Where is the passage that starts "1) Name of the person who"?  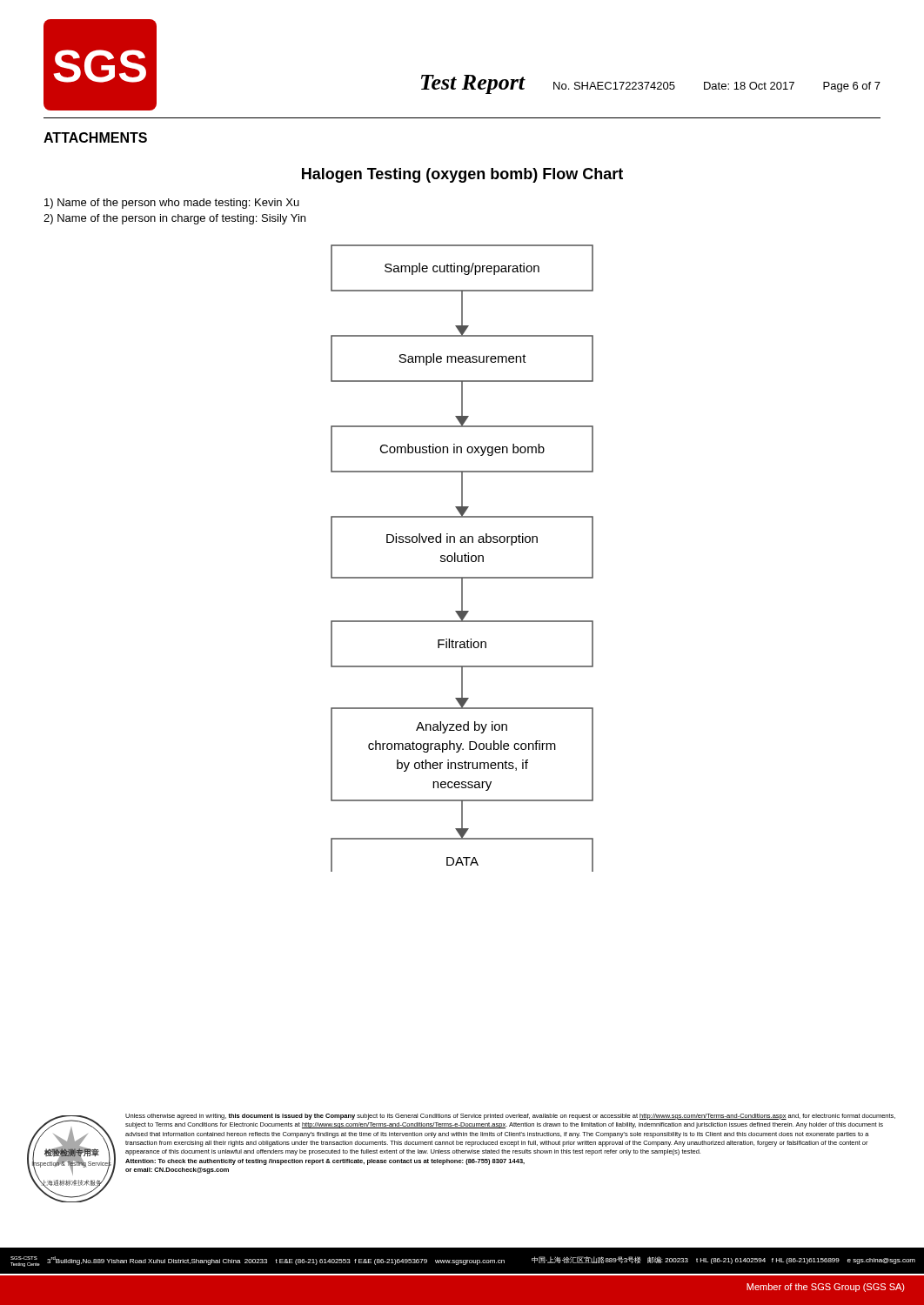pos(171,202)
